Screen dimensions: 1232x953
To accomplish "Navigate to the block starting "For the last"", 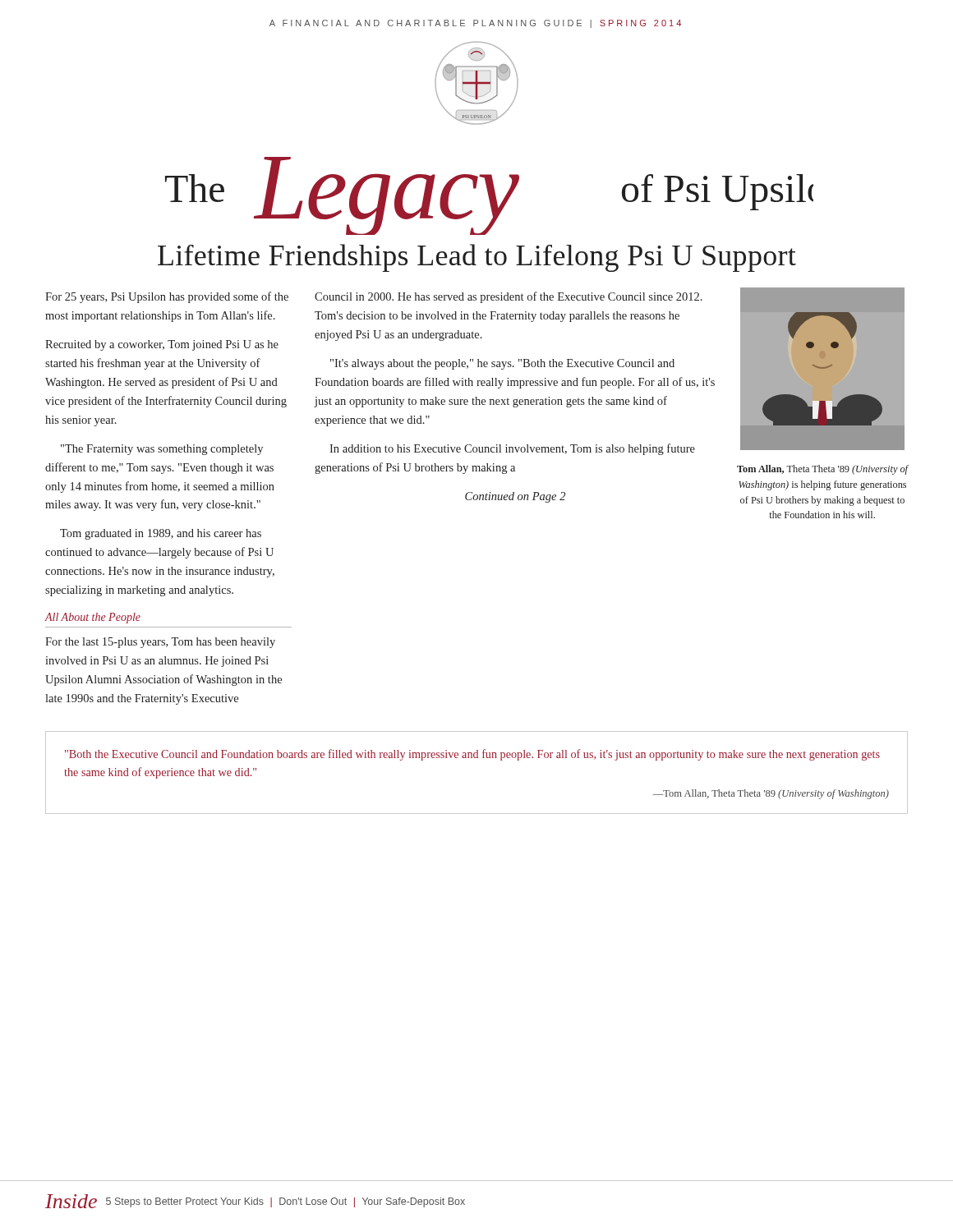I will point(168,670).
